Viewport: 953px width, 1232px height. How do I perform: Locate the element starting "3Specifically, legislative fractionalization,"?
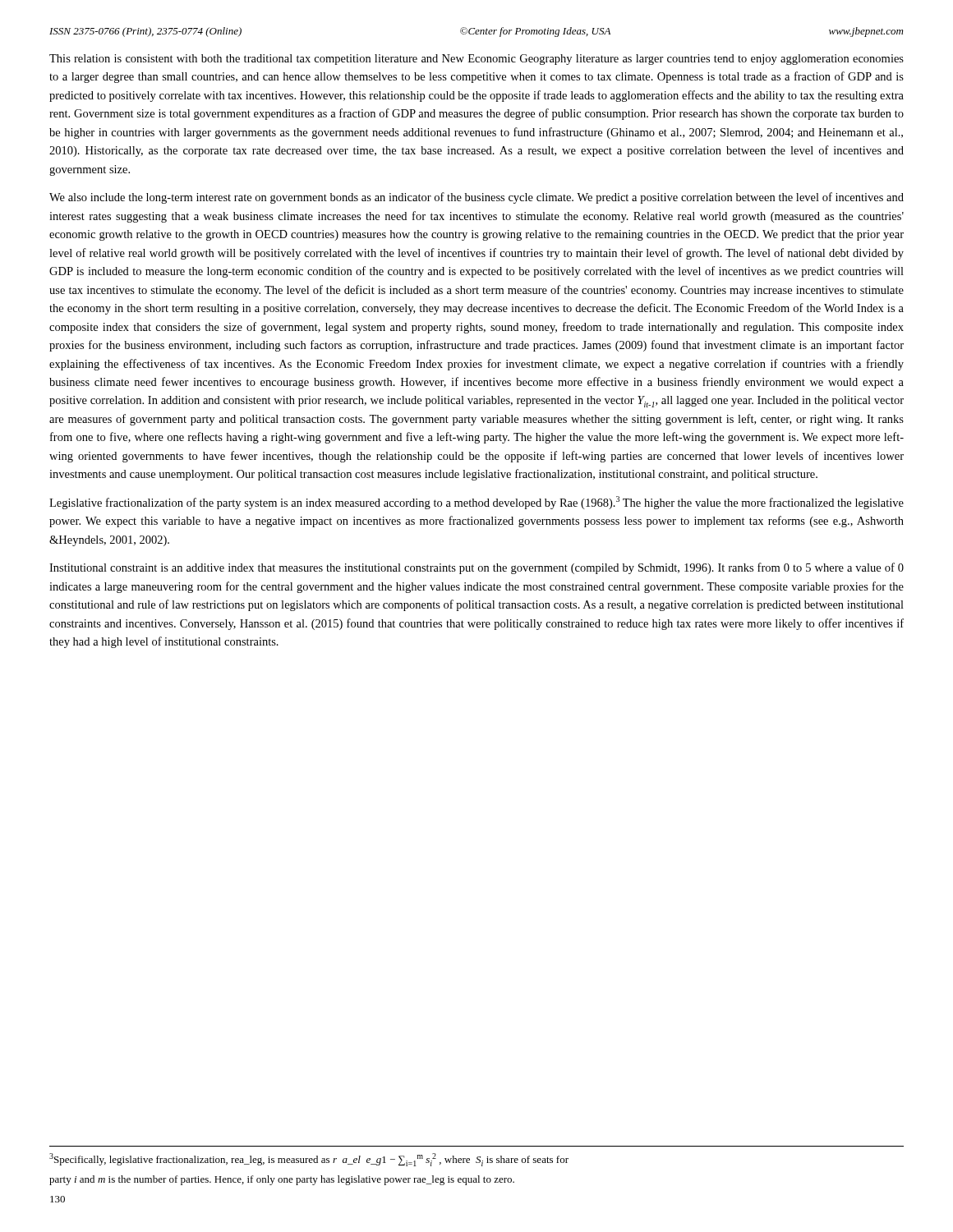click(x=476, y=1169)
